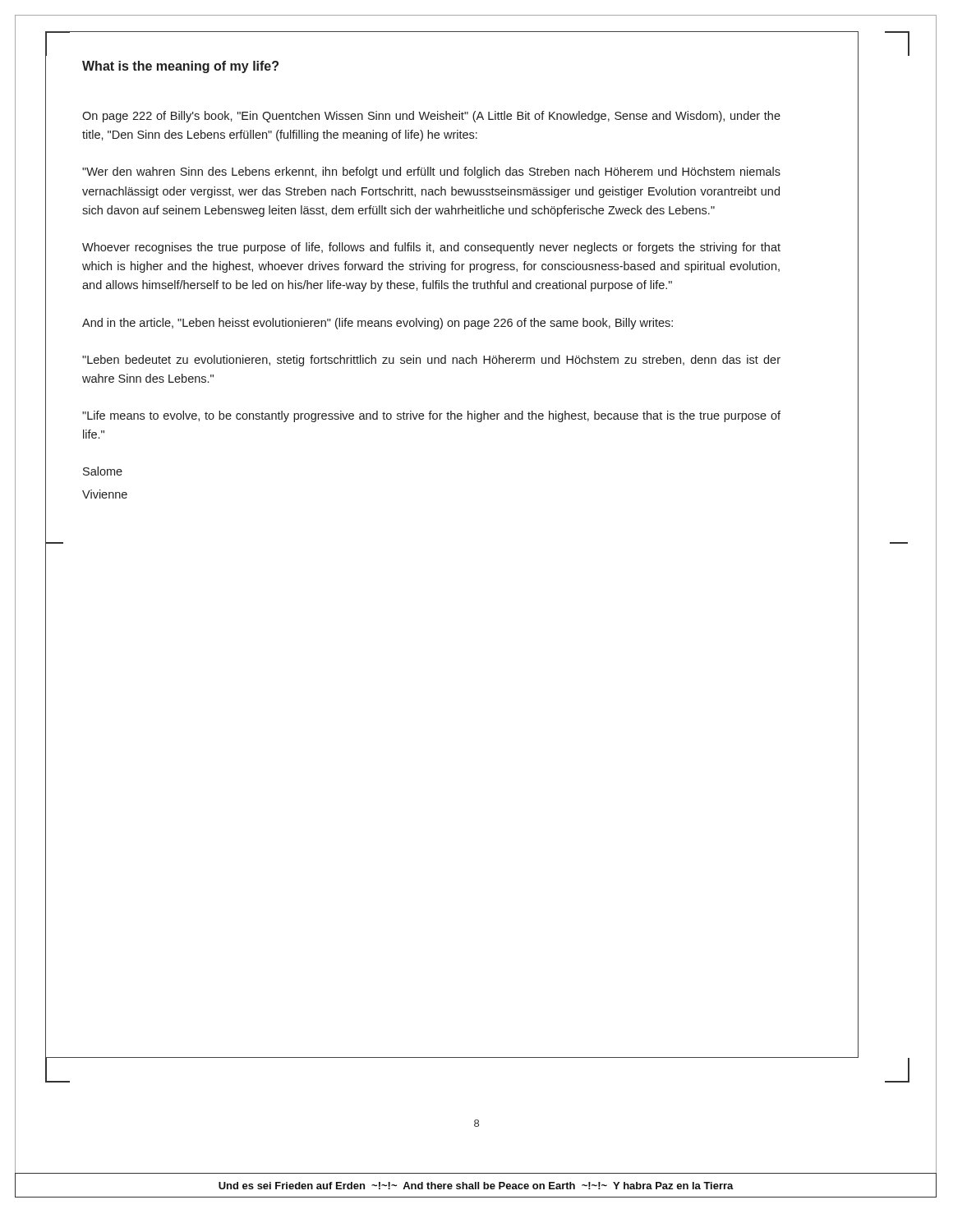
Task: Select the text block that says ""Leben bedeutet zu evolutionieren, stetig fortschrittlich zu sein"
Action: [431, 369]
